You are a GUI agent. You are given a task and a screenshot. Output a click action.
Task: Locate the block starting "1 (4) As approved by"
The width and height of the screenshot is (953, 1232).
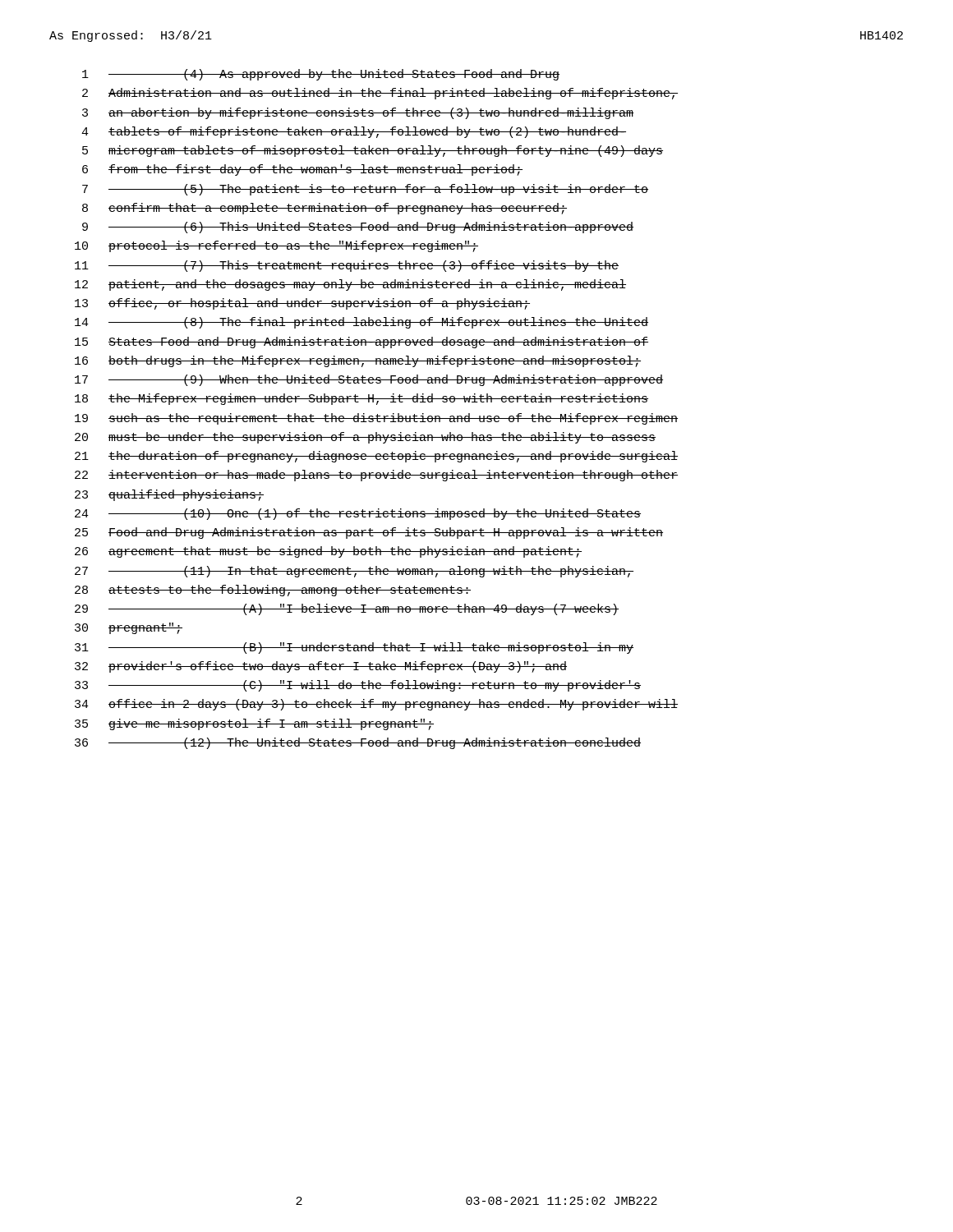pyautogui.click(x=476, y=123)
